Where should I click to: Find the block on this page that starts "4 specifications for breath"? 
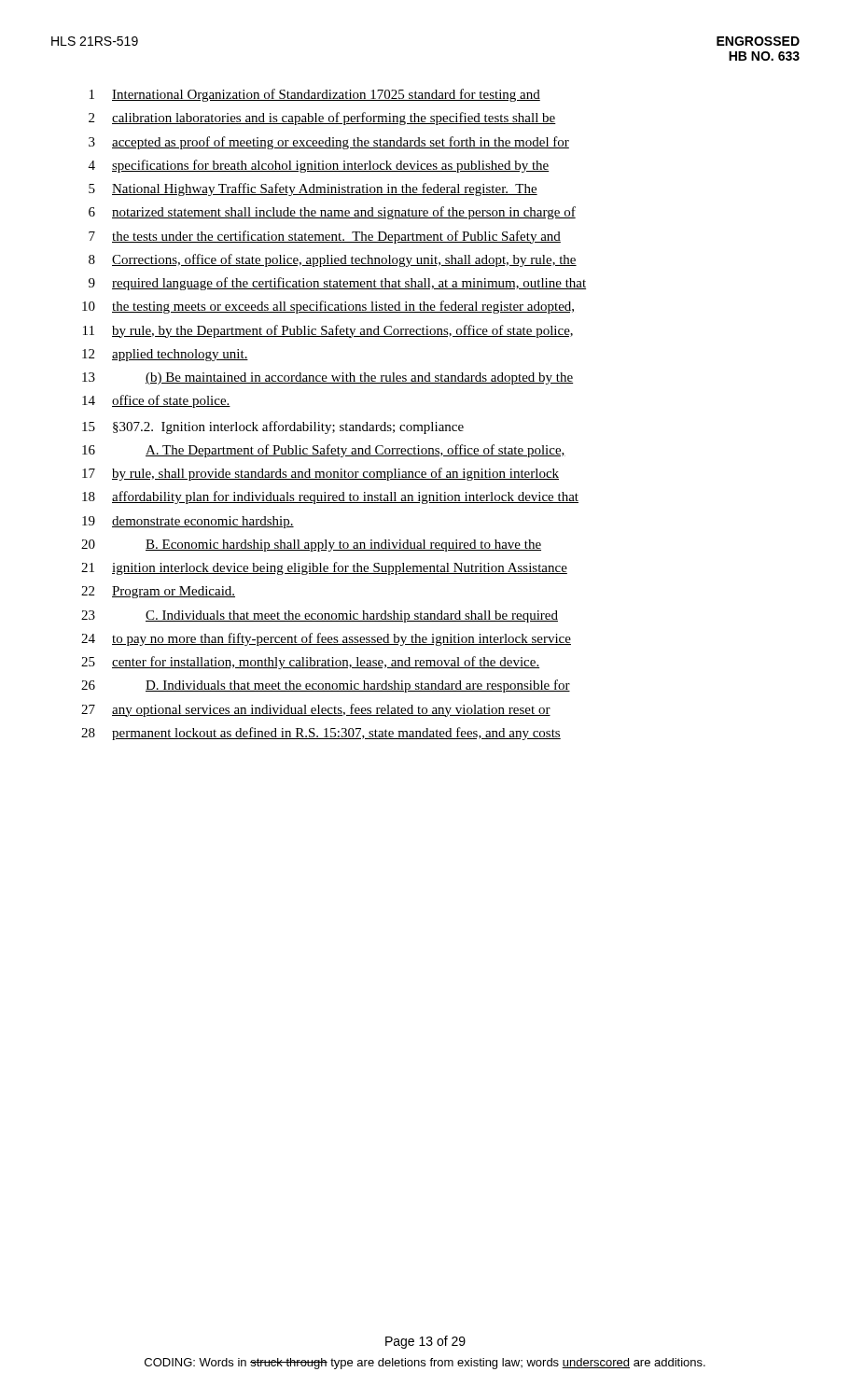425,166
